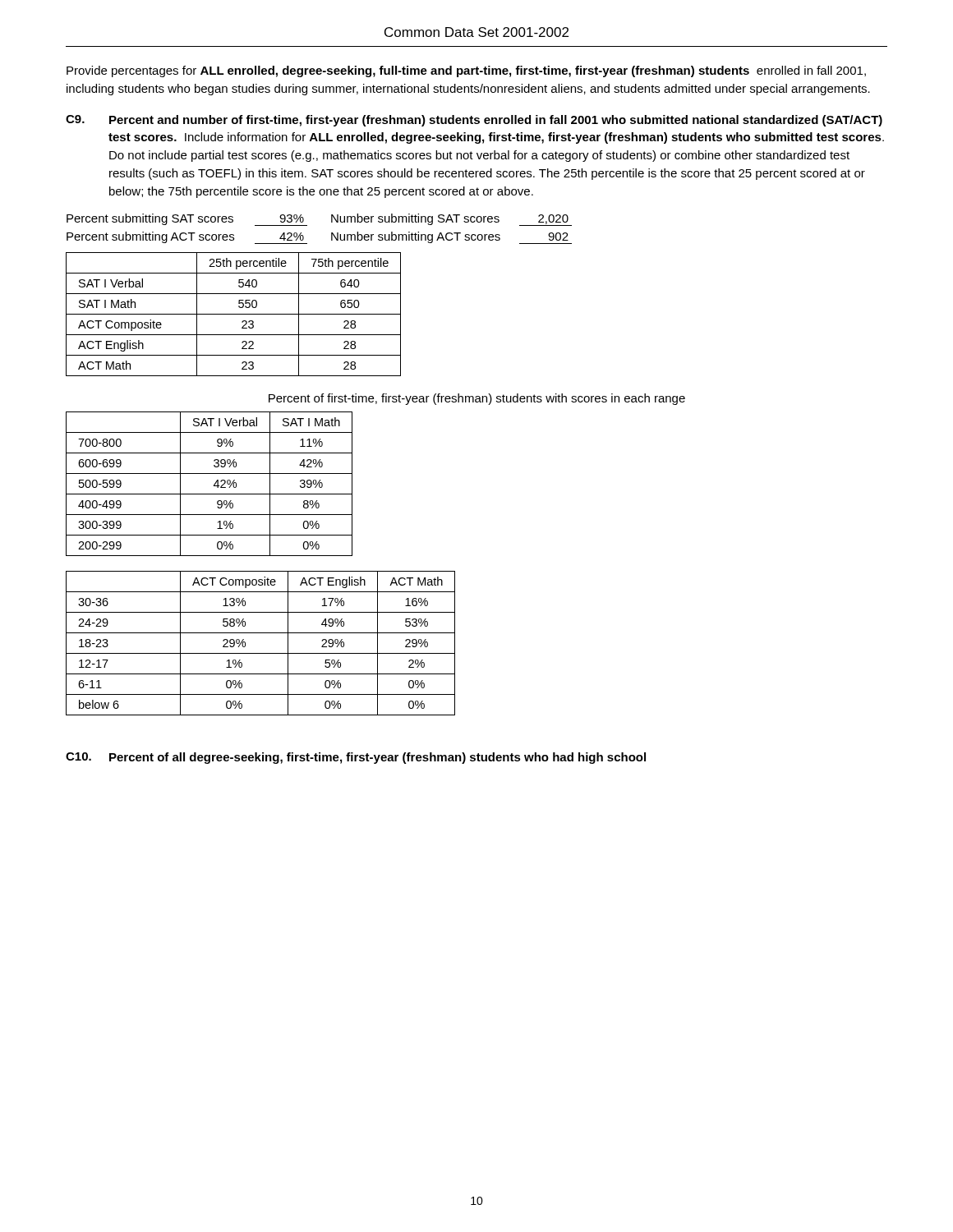Viewport: 953px width, 1232px height.
Task: Click on the element starting "Provide percentages for ALL enrolled, degree-seeking,"
Action: 468,79
